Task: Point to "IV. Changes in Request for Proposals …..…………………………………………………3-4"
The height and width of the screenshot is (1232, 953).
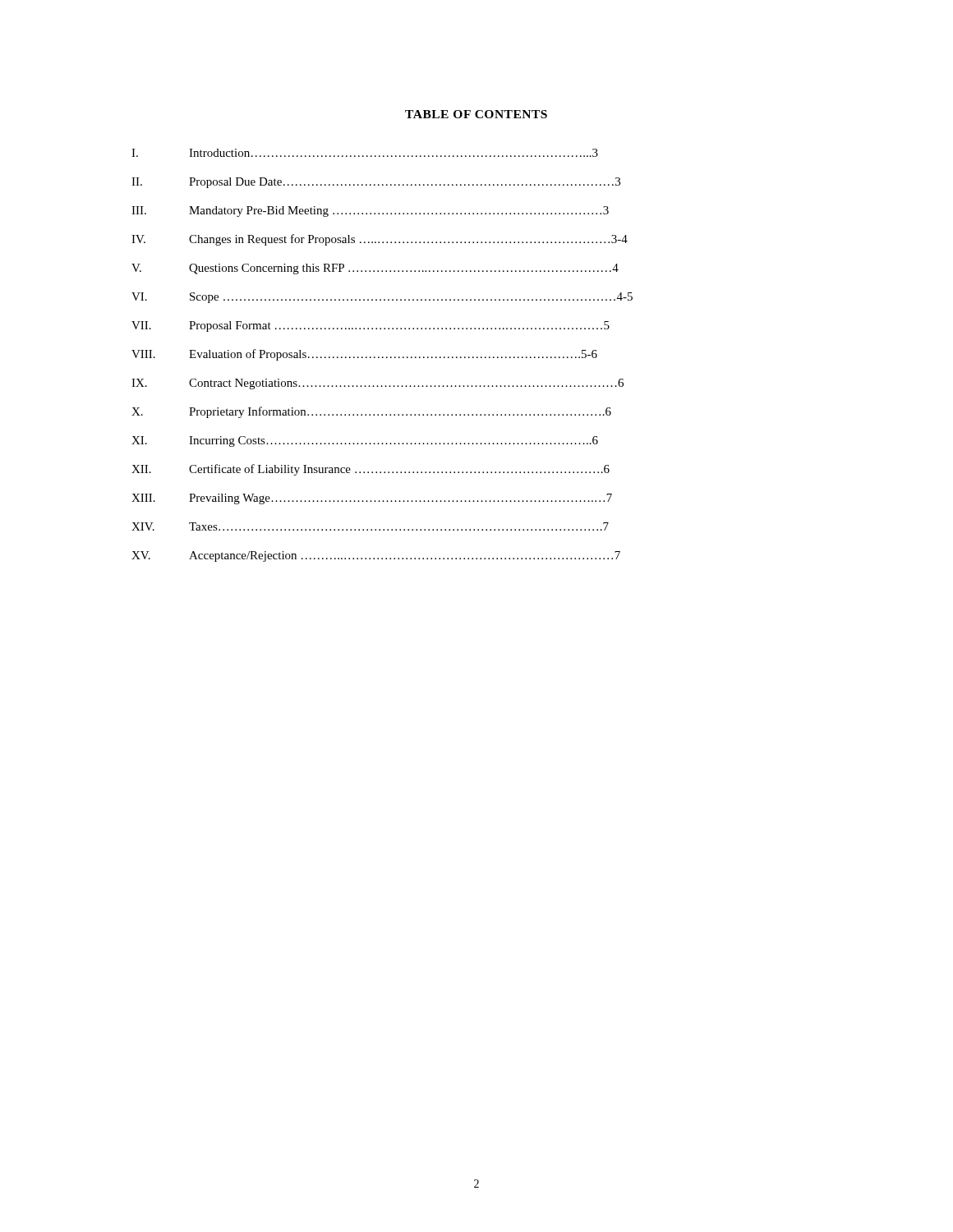Action: tap(476, 239)
